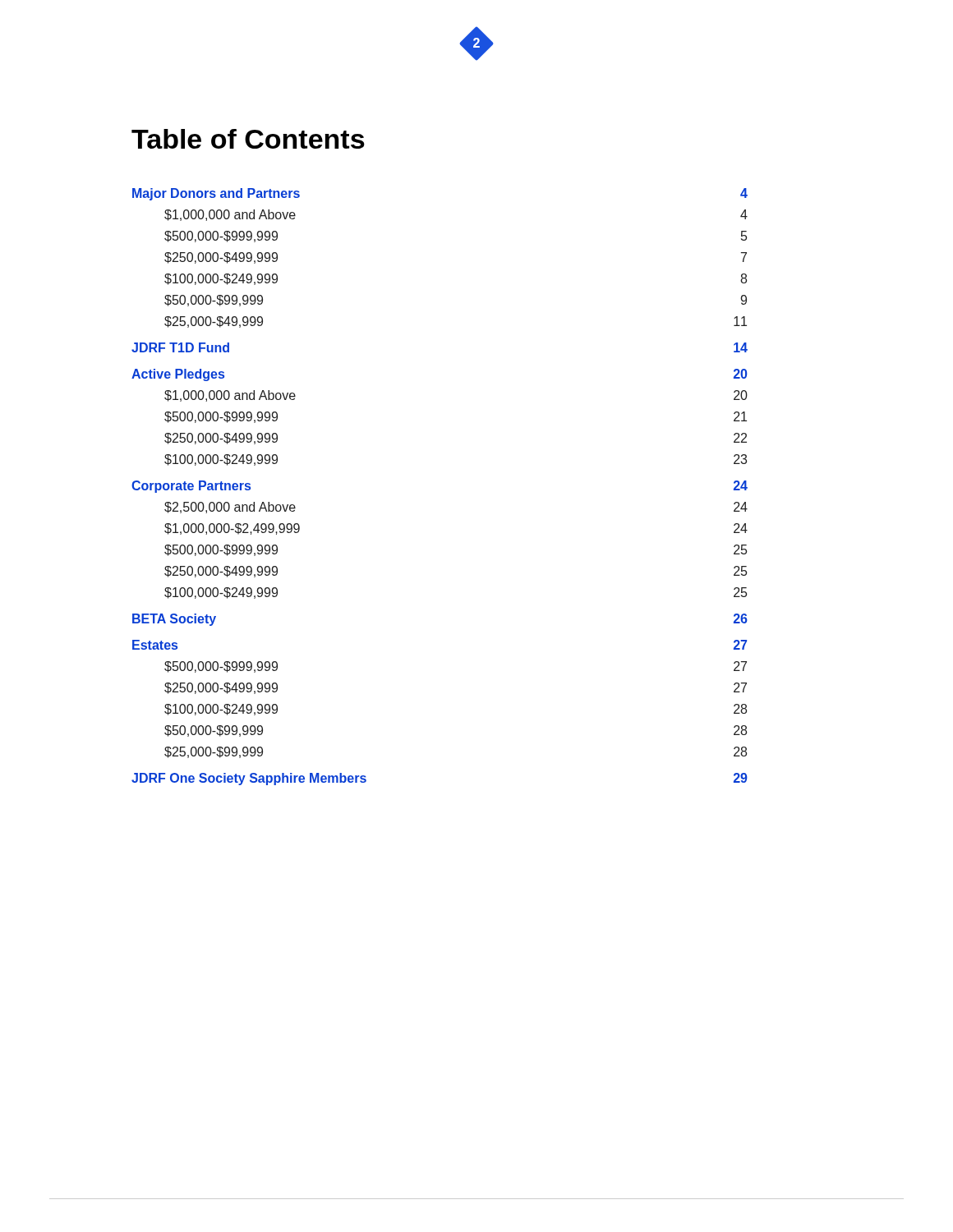Find the list item containing "$250,000-$499,999 27"
The width and height of the screenshot is (953, 1232).
[232, 688]
